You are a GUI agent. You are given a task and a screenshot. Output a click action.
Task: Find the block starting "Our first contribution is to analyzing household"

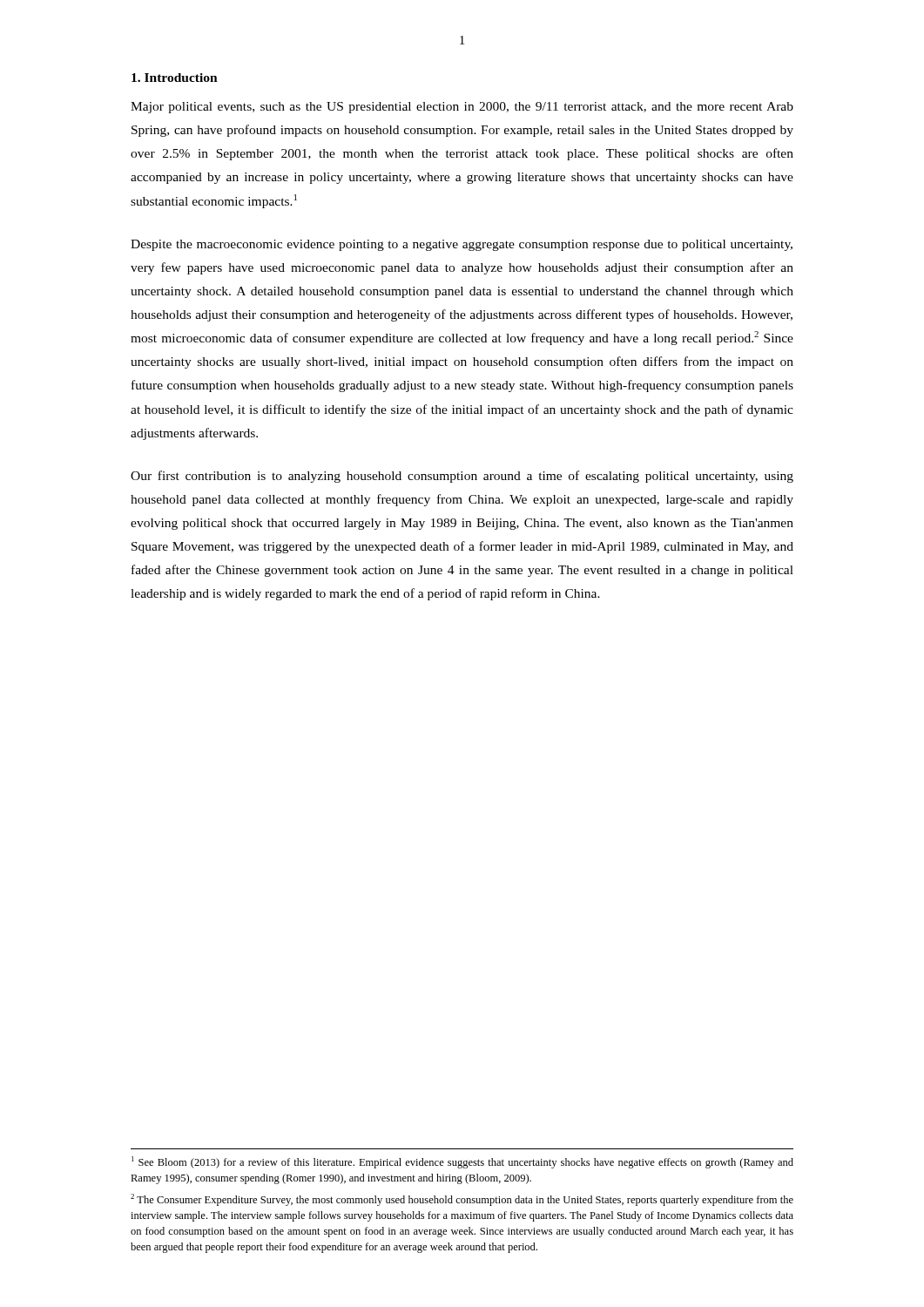[462, 534]
